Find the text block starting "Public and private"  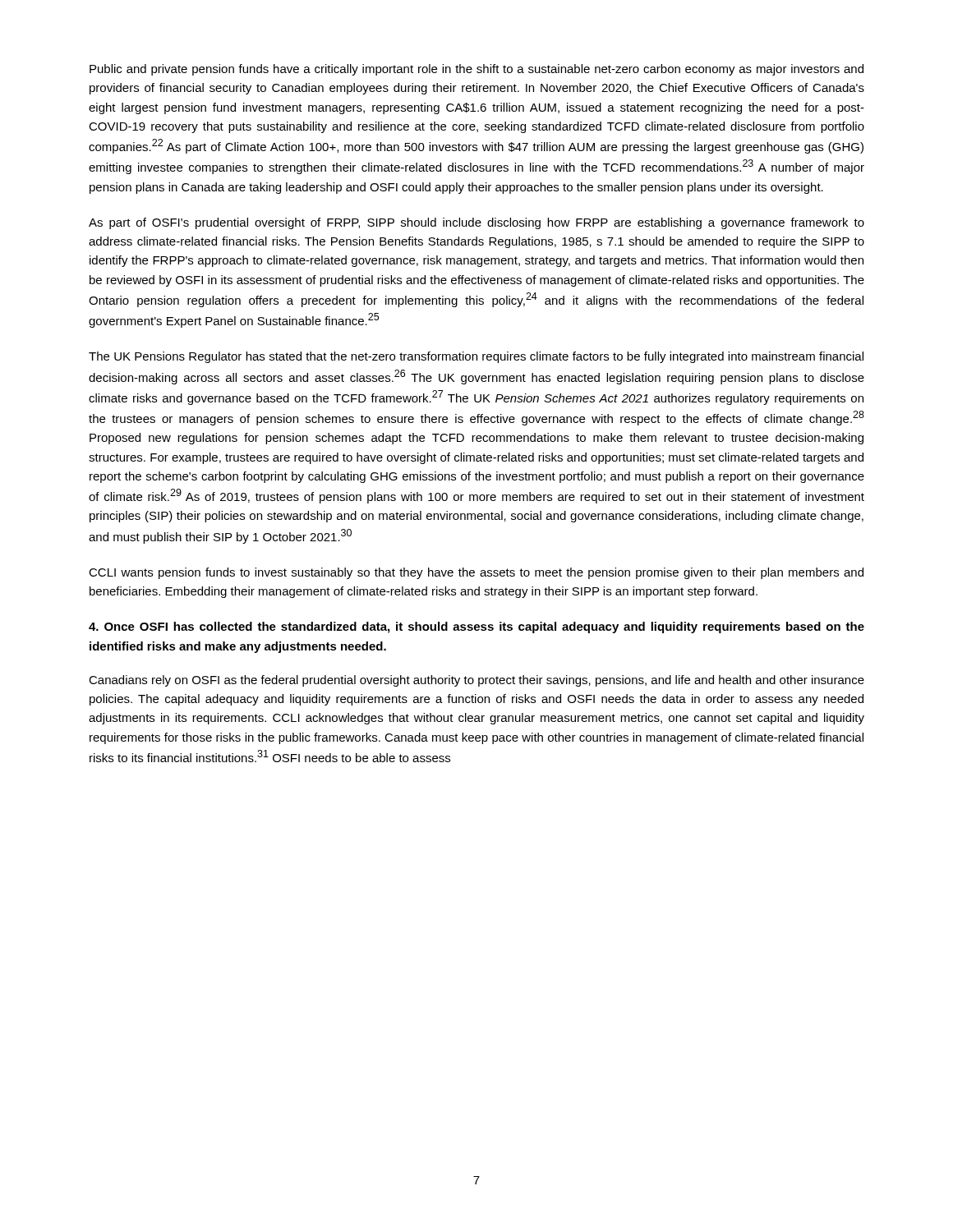(x=476, y=128)
